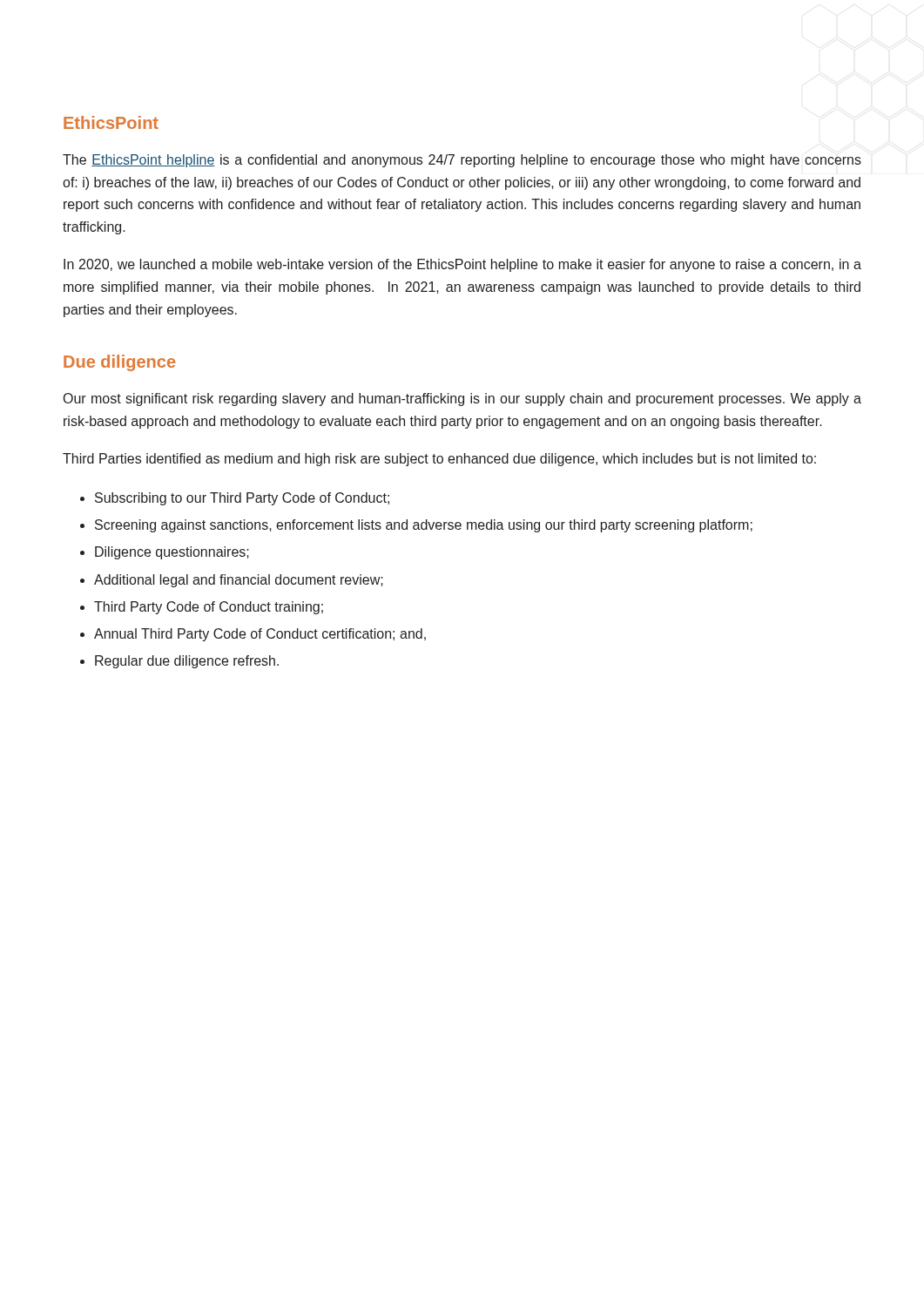Find the text starting "Third Party Code of Conduct training;"
The image size is (924, 1307).
(x=209, y=608)
